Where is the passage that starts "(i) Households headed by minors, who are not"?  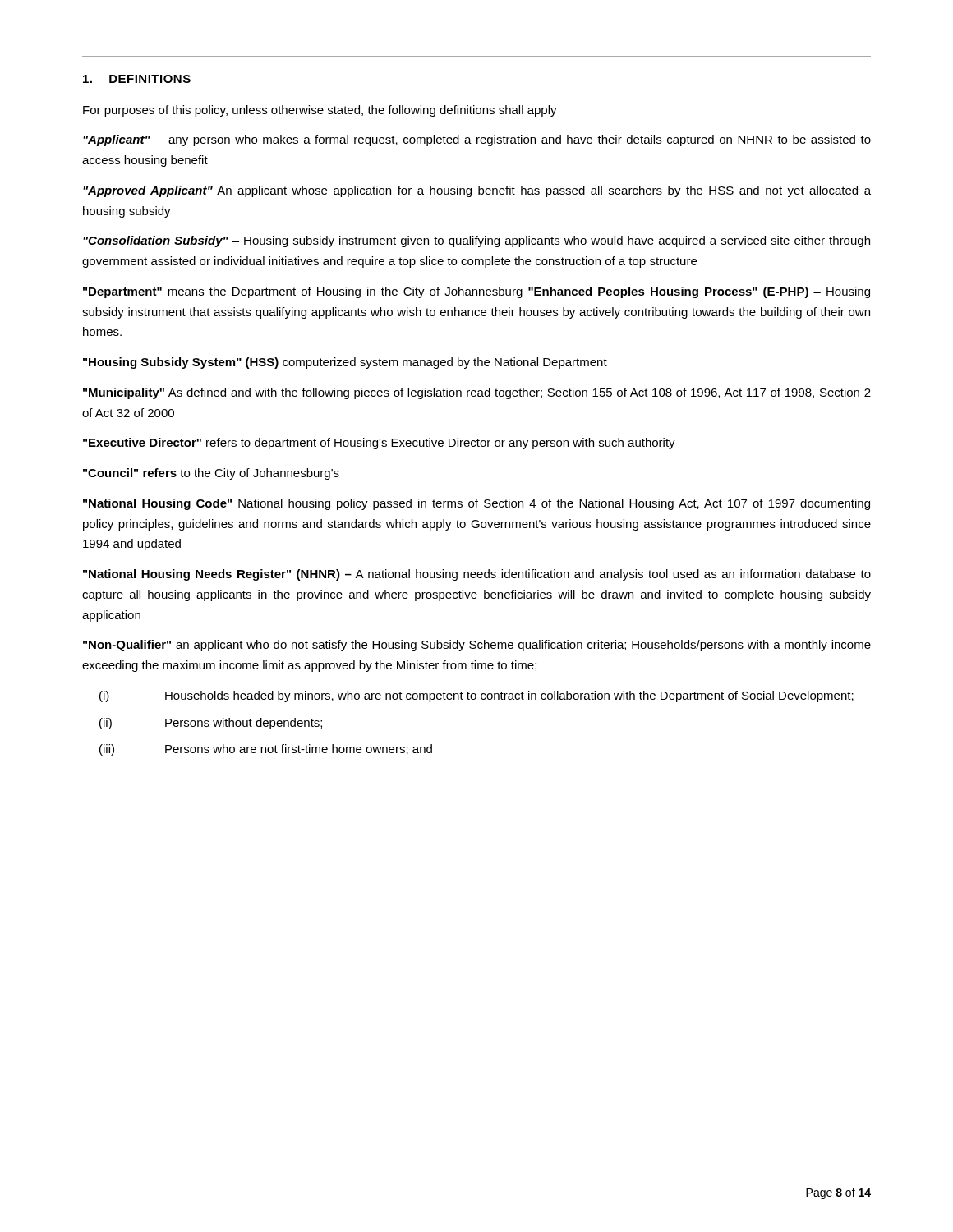point(476,696)
